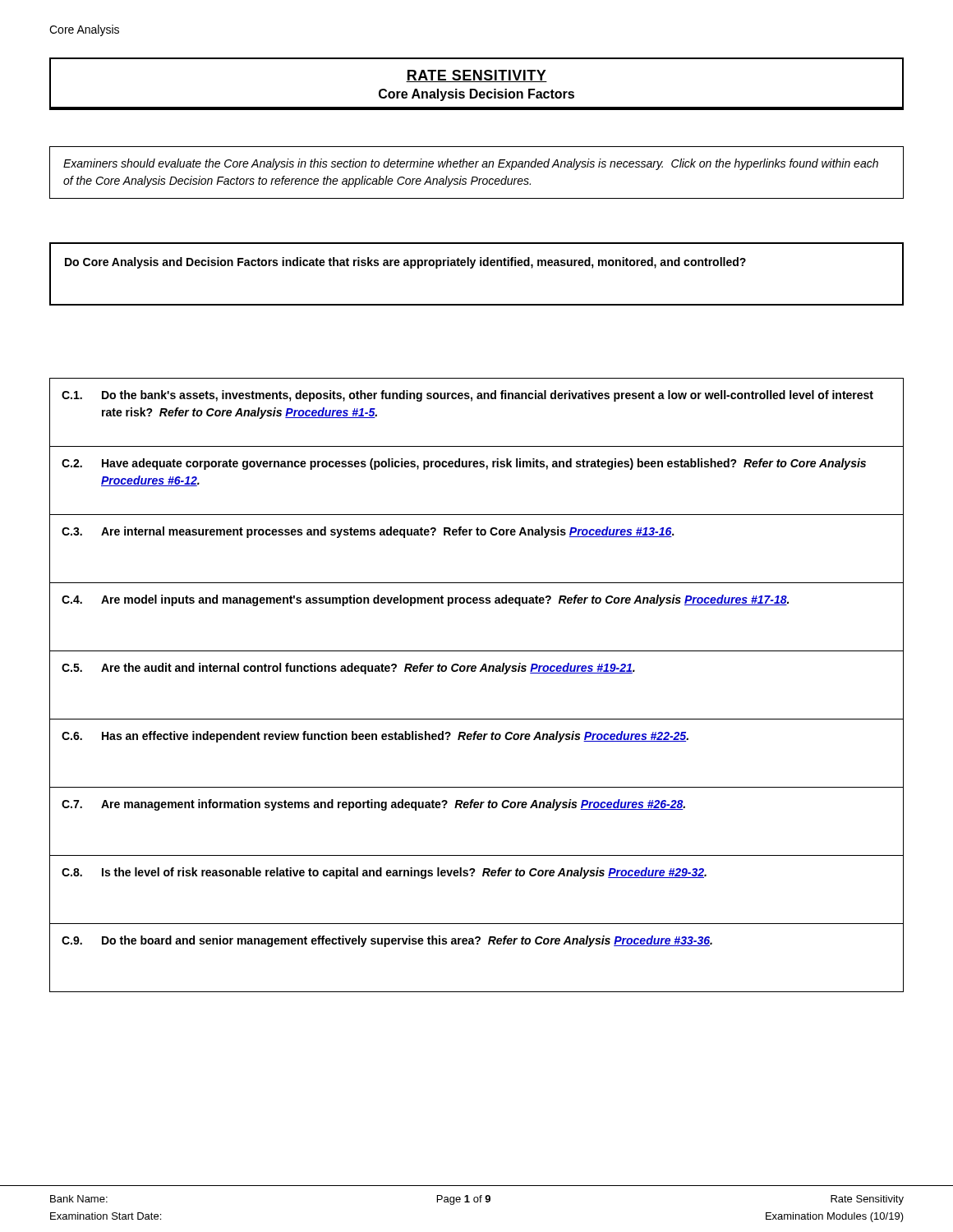The image size is (953, 1232).
Task: Locate the title with the text "RATE SENSITIVITY Core Analysis Decision Factors"
Action: [x=476, y=84]
